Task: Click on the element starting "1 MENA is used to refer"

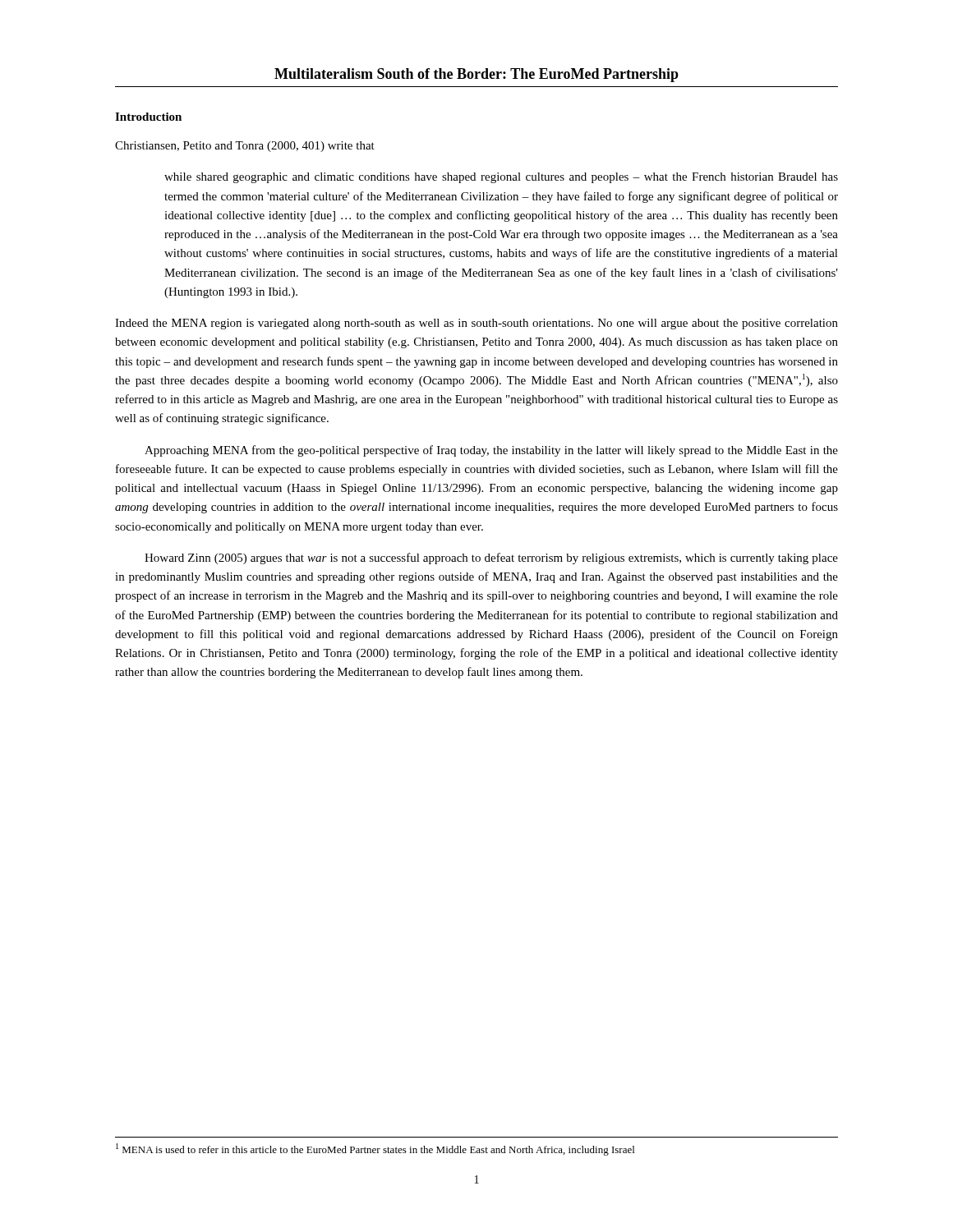Action: 375,1149
